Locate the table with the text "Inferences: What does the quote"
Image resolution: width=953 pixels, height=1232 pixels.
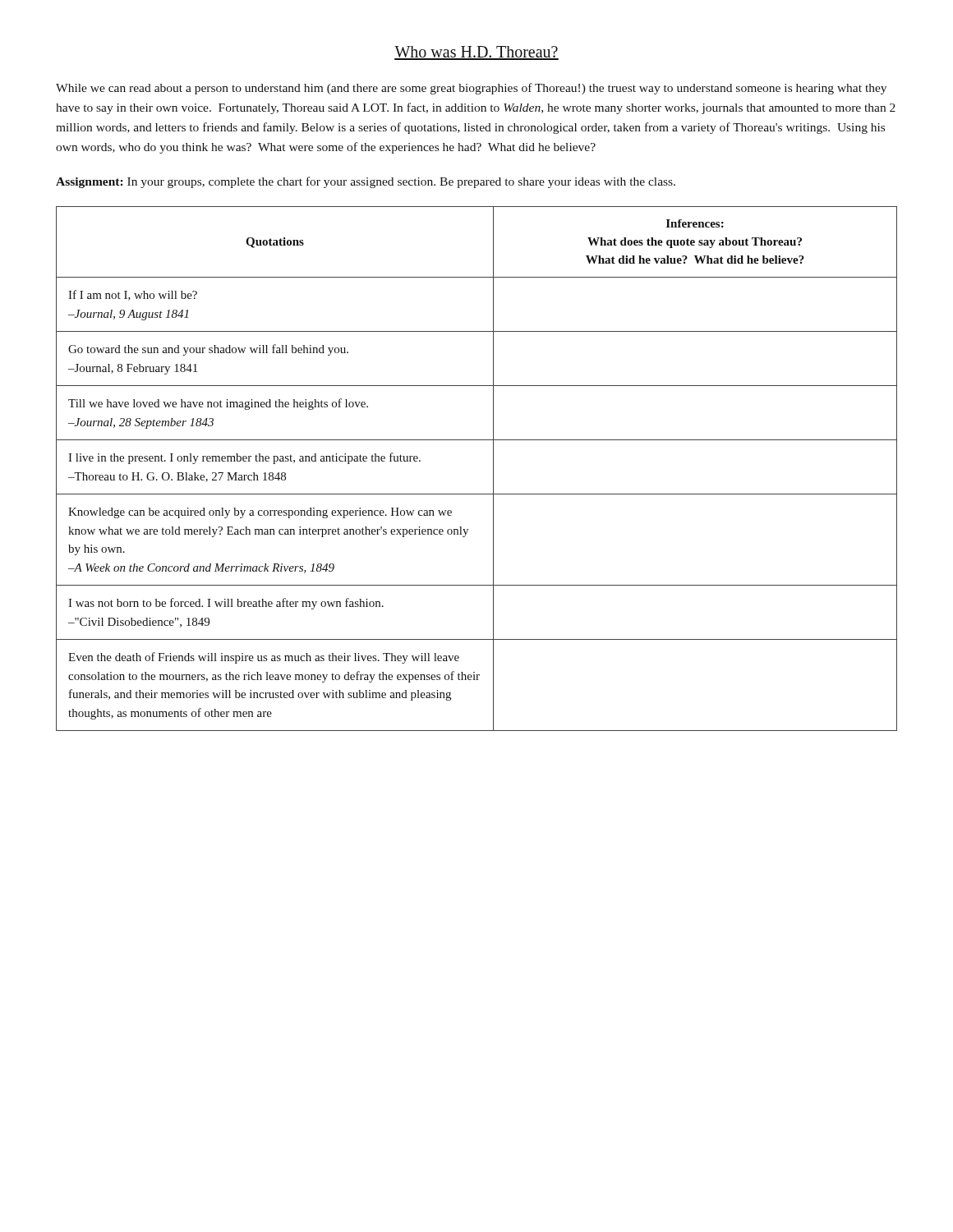(x=476, y=469)
